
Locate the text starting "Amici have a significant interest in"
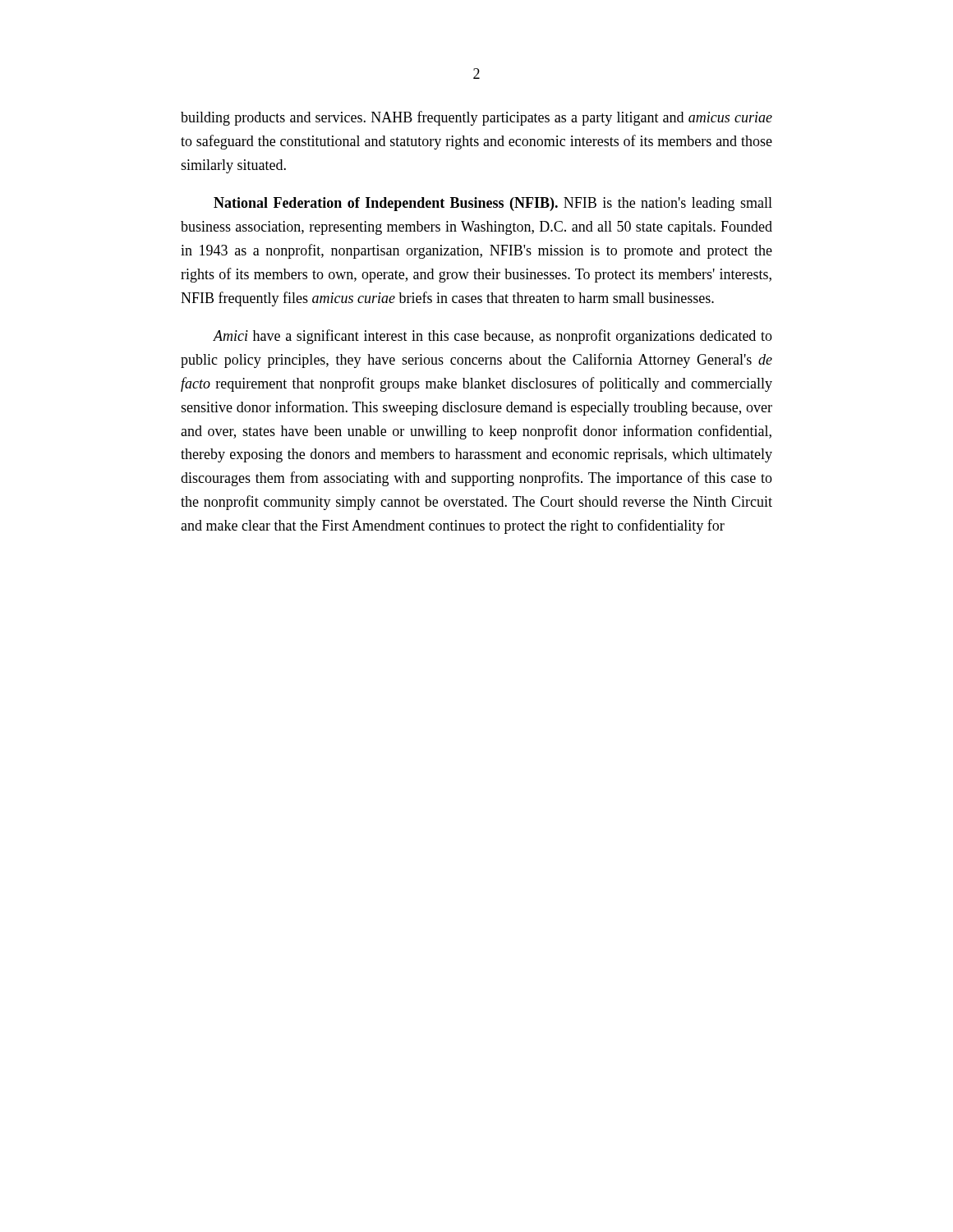476,431
